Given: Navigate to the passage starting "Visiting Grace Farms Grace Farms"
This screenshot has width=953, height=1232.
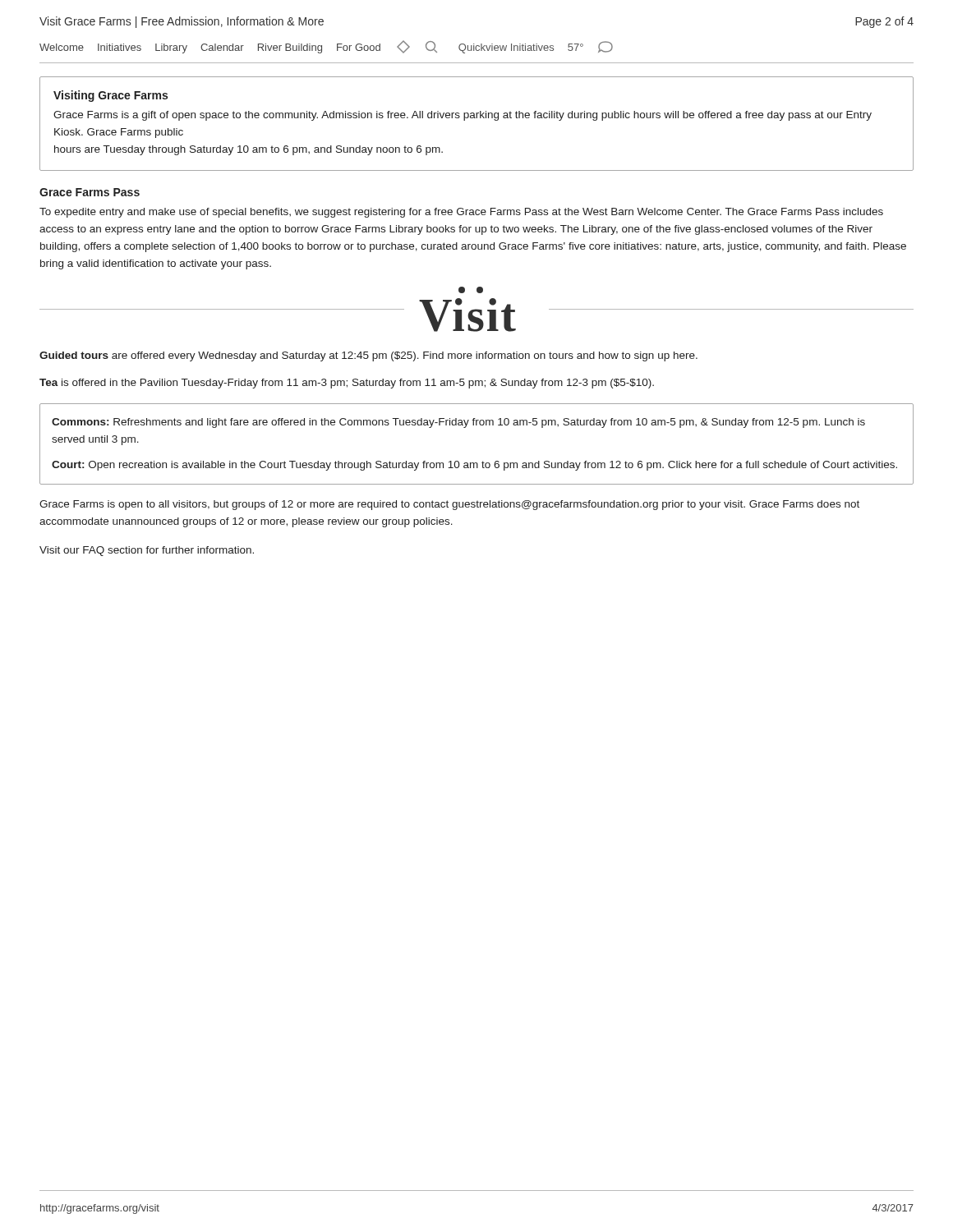Looking at the screenshot, I should pos(476,124).
